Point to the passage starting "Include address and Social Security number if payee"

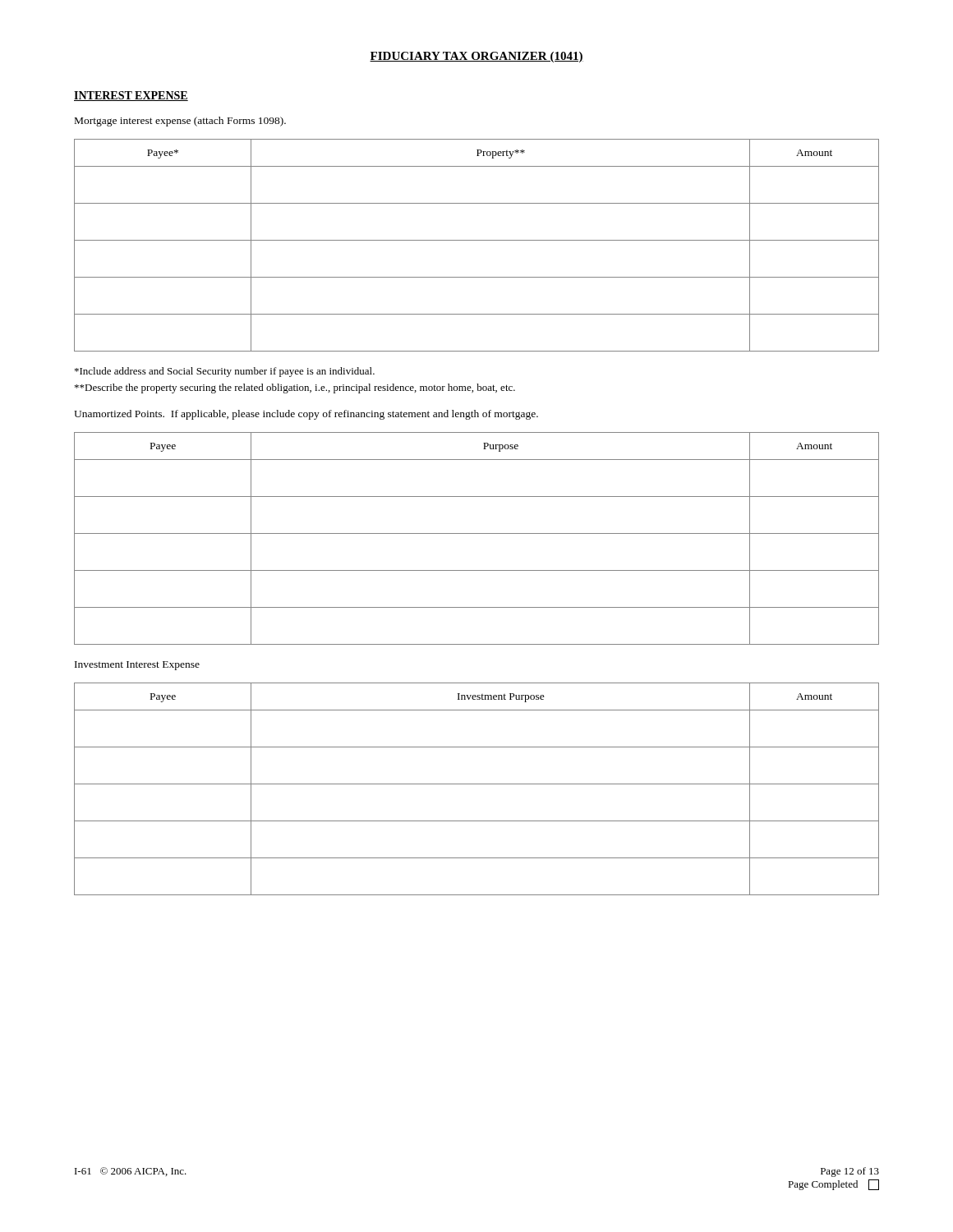(224, 371)
